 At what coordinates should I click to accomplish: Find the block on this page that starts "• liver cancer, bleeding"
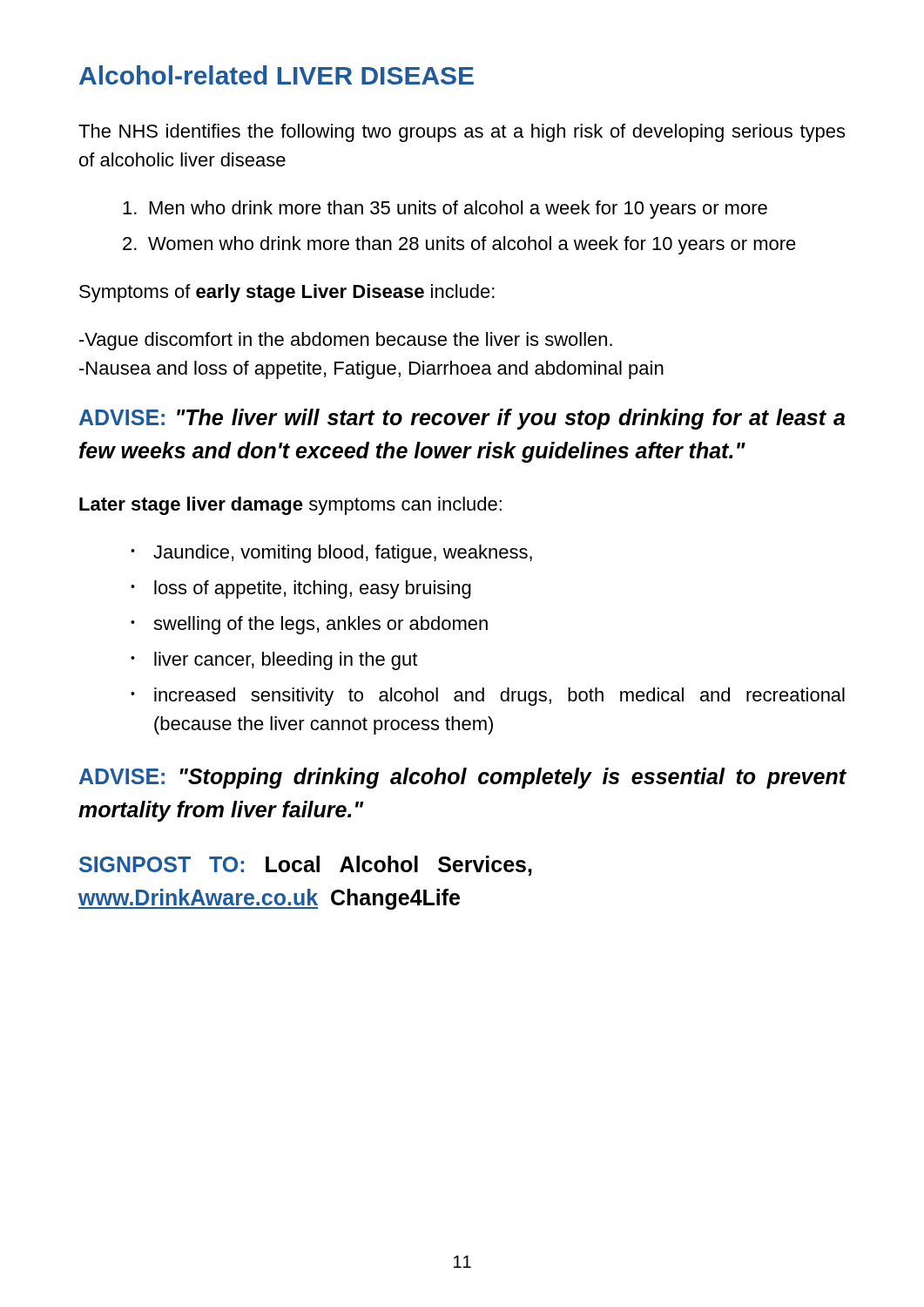point(274,659)
